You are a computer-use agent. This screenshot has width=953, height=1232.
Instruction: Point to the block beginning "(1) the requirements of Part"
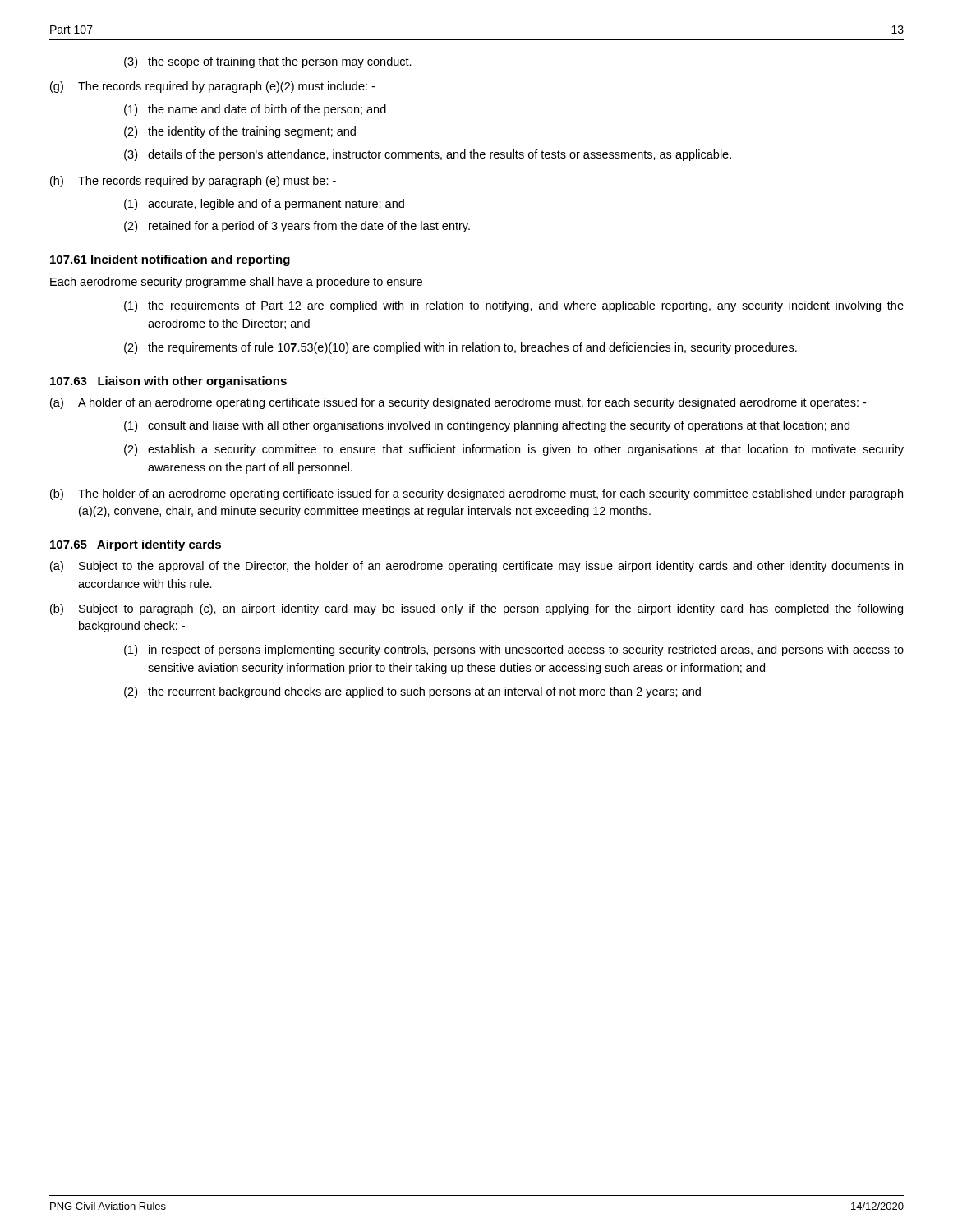coord(501,316)
